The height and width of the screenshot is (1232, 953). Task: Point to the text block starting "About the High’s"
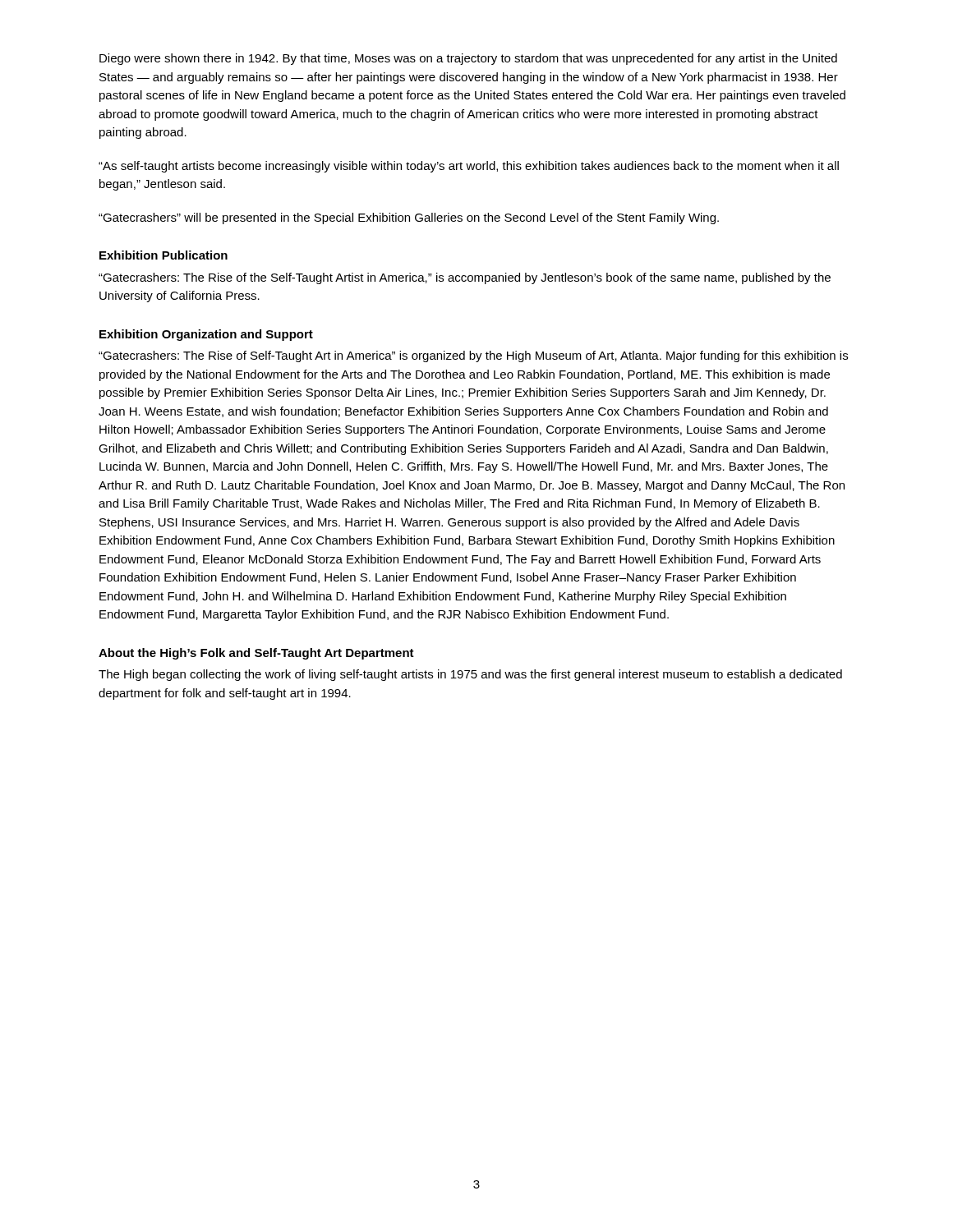click(x=256, y=652)
